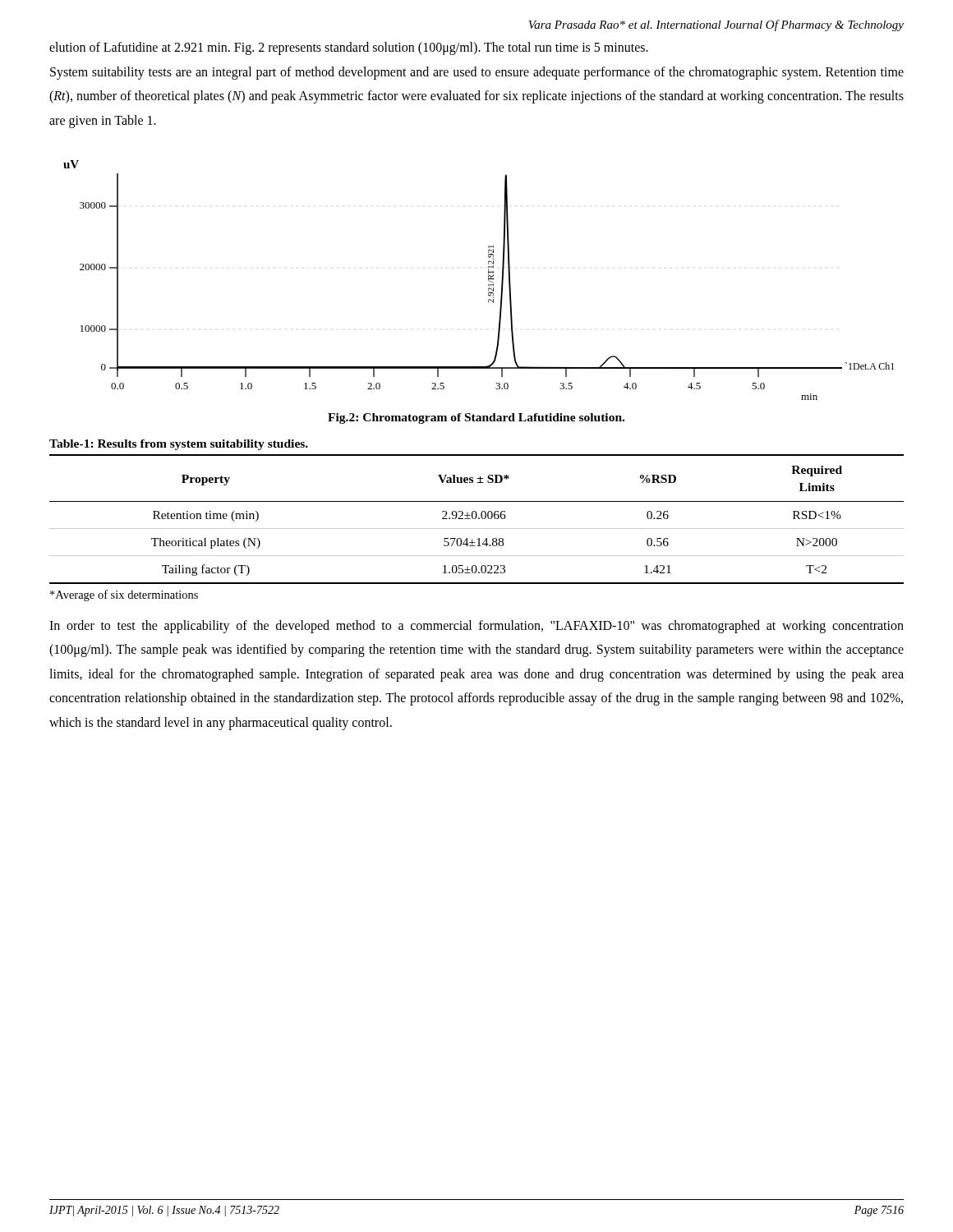This screenshot has height=1232, width=953.
Task: Point to "Average of six determinations"
Action: [x=124, y=594]
